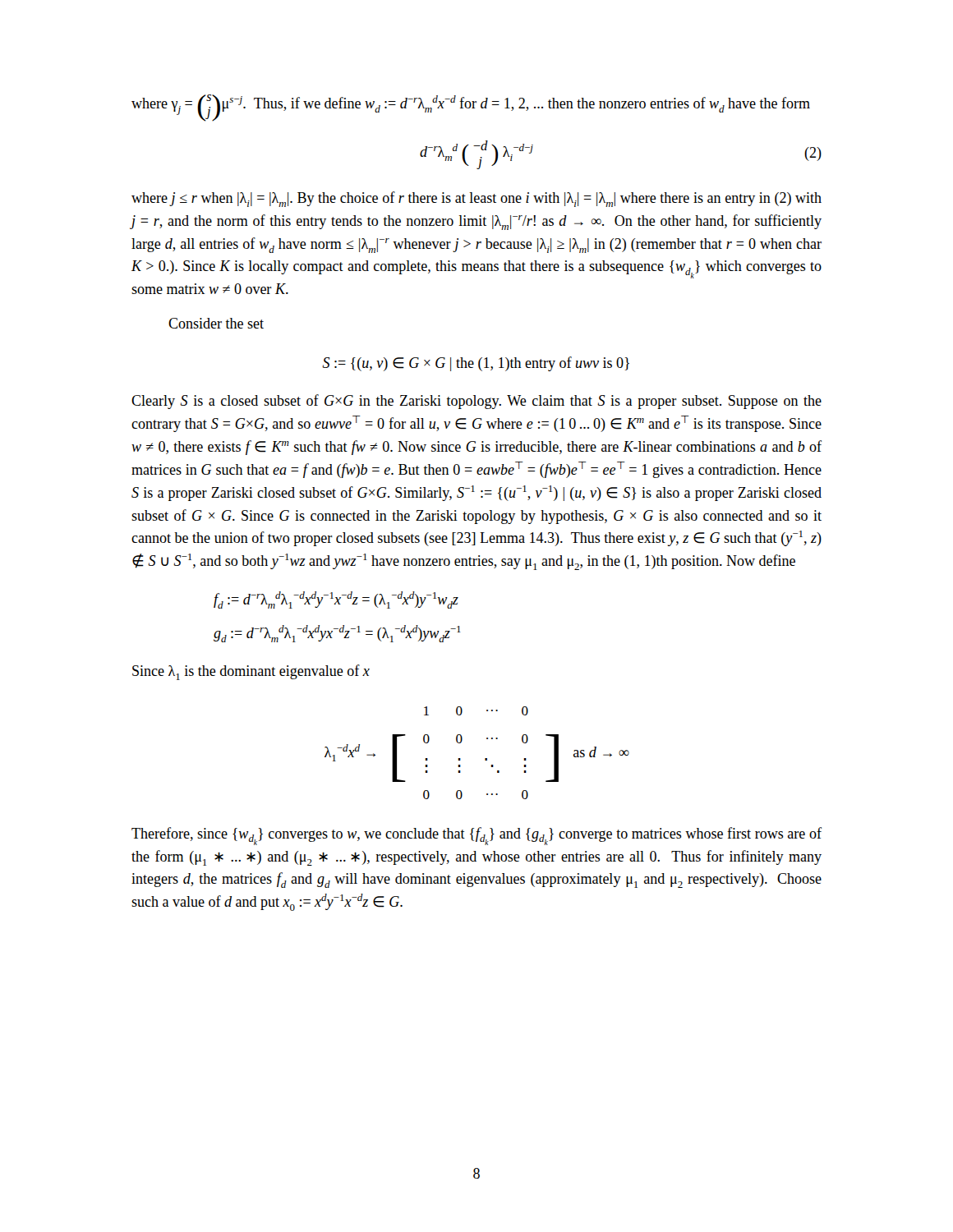953x1232 pixels.
Task: Click on the region starting "where j ≤"
Action: click(476, 261)
